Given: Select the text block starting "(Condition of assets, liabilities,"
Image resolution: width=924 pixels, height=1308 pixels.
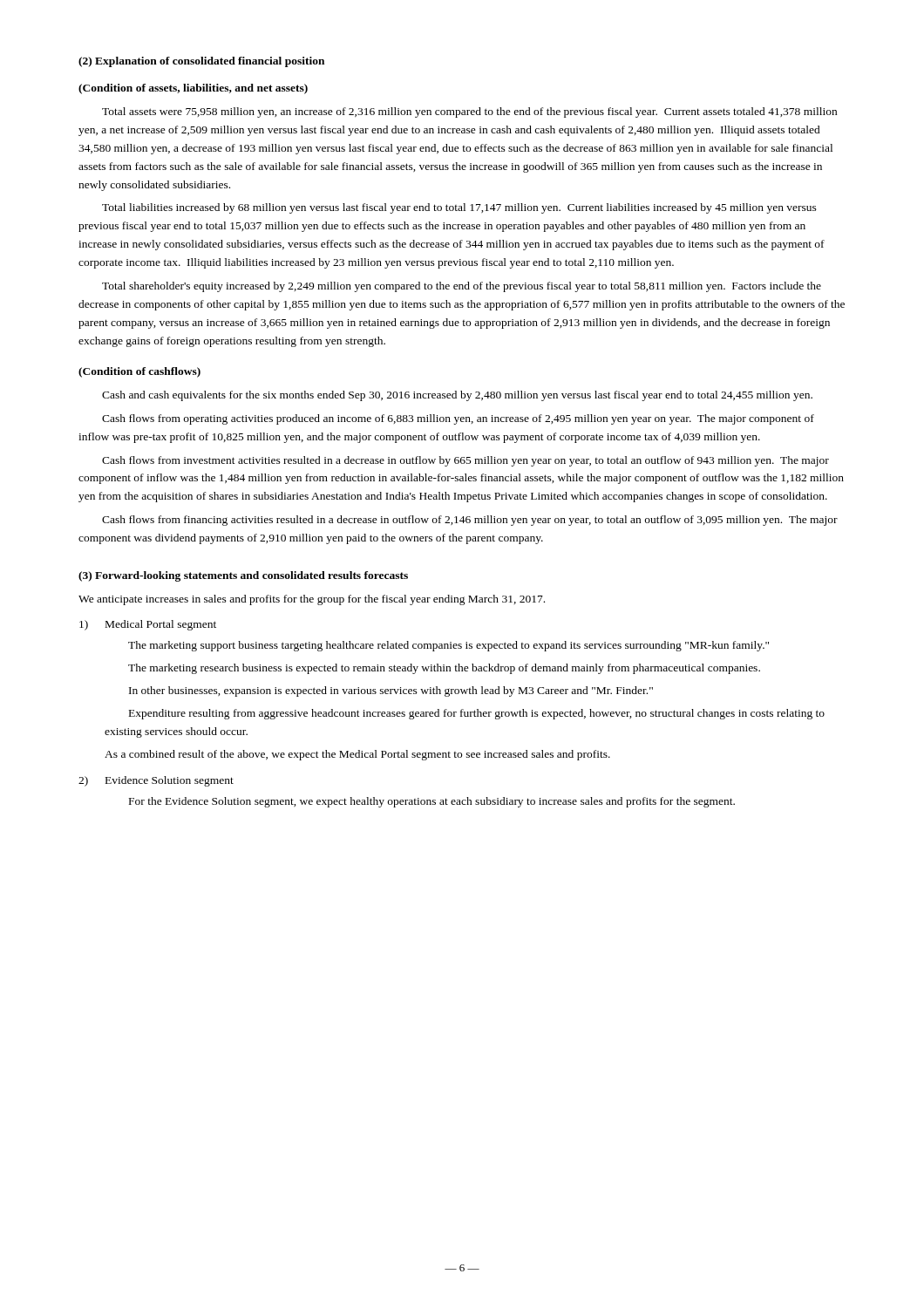Looking at the screenshot, I should (193, 88).
